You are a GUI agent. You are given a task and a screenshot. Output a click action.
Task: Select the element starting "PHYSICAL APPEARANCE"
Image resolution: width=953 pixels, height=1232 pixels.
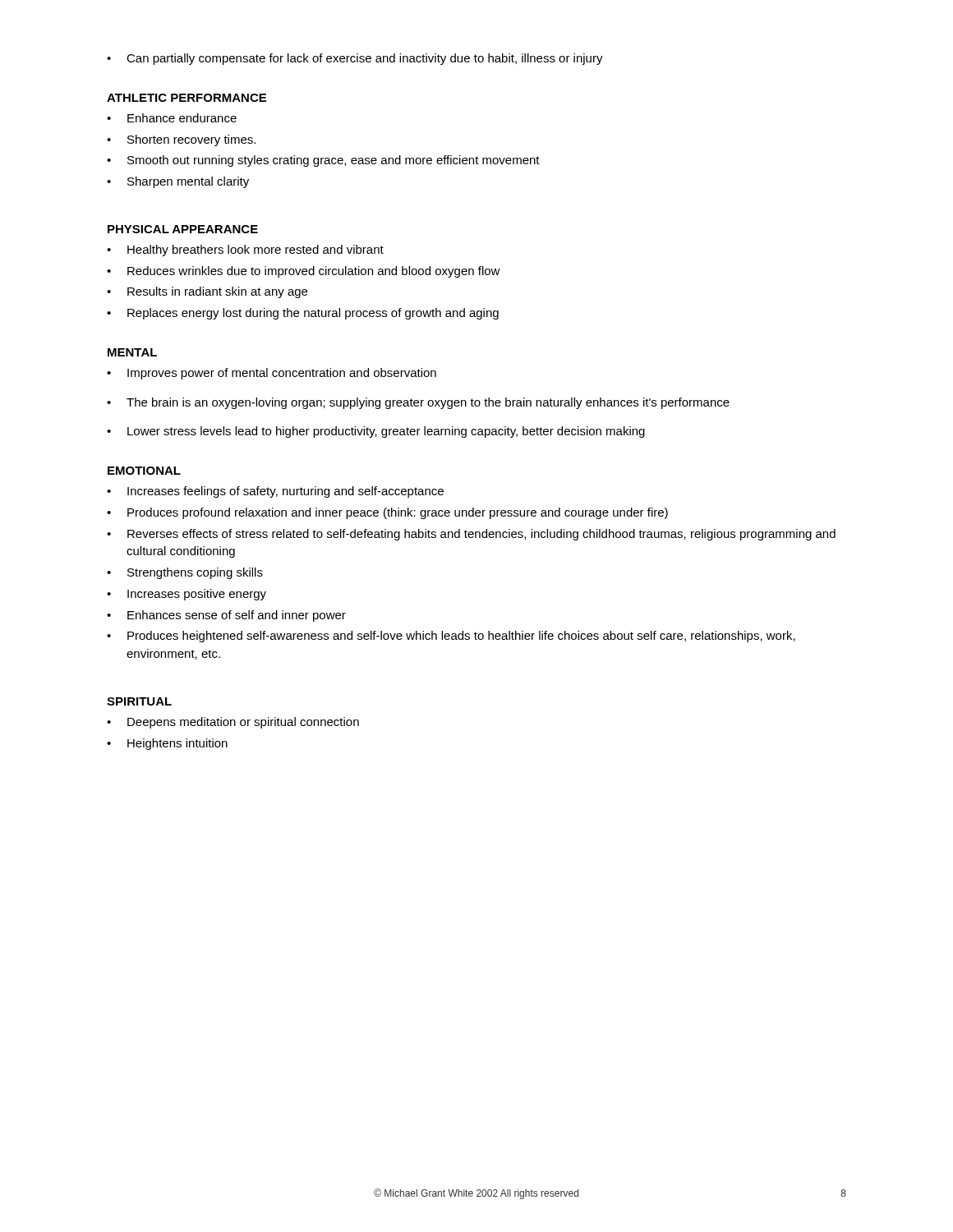[182, 229]
